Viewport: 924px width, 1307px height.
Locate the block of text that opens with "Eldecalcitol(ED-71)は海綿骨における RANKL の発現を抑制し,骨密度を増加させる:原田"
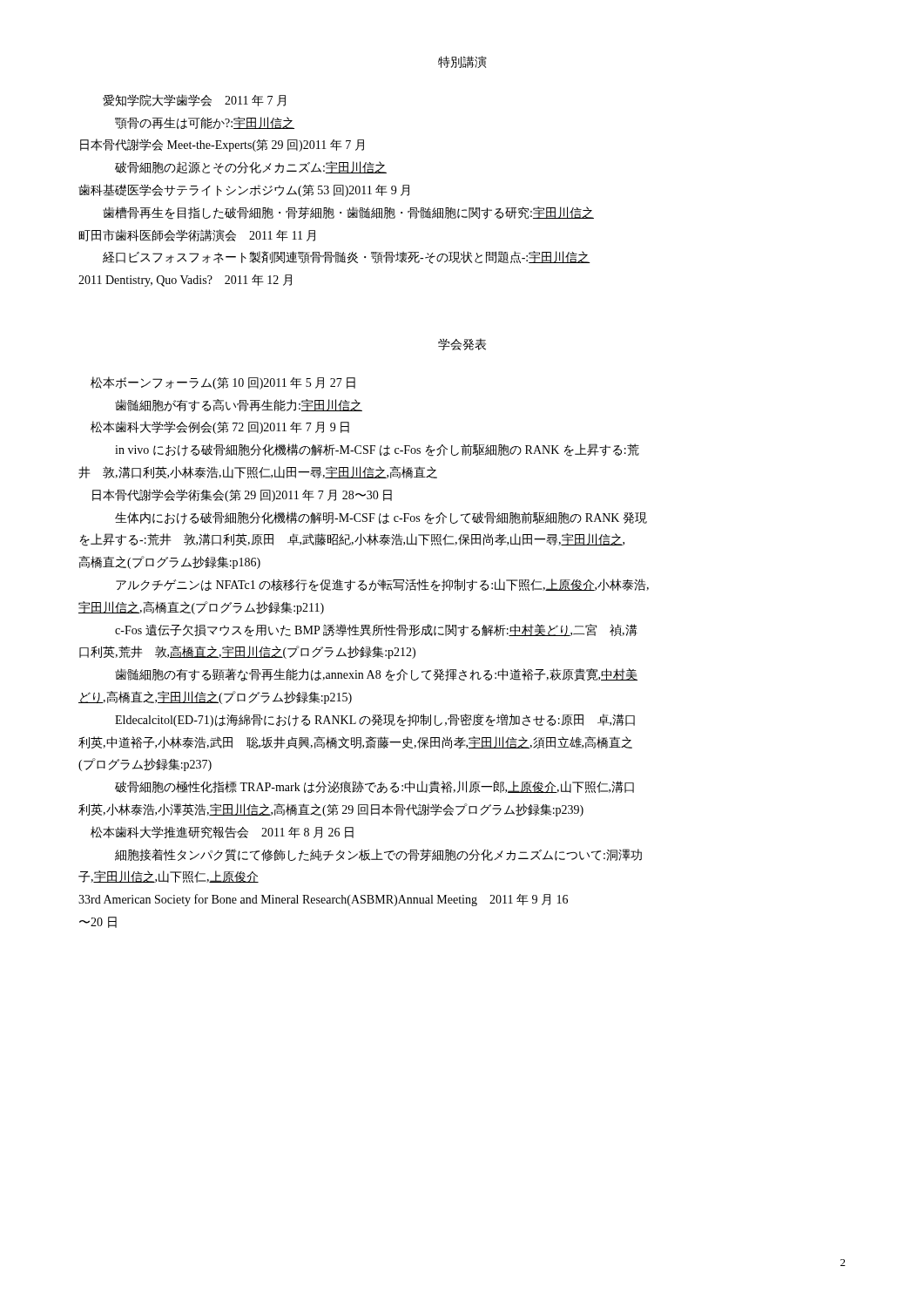coord(376,720)
